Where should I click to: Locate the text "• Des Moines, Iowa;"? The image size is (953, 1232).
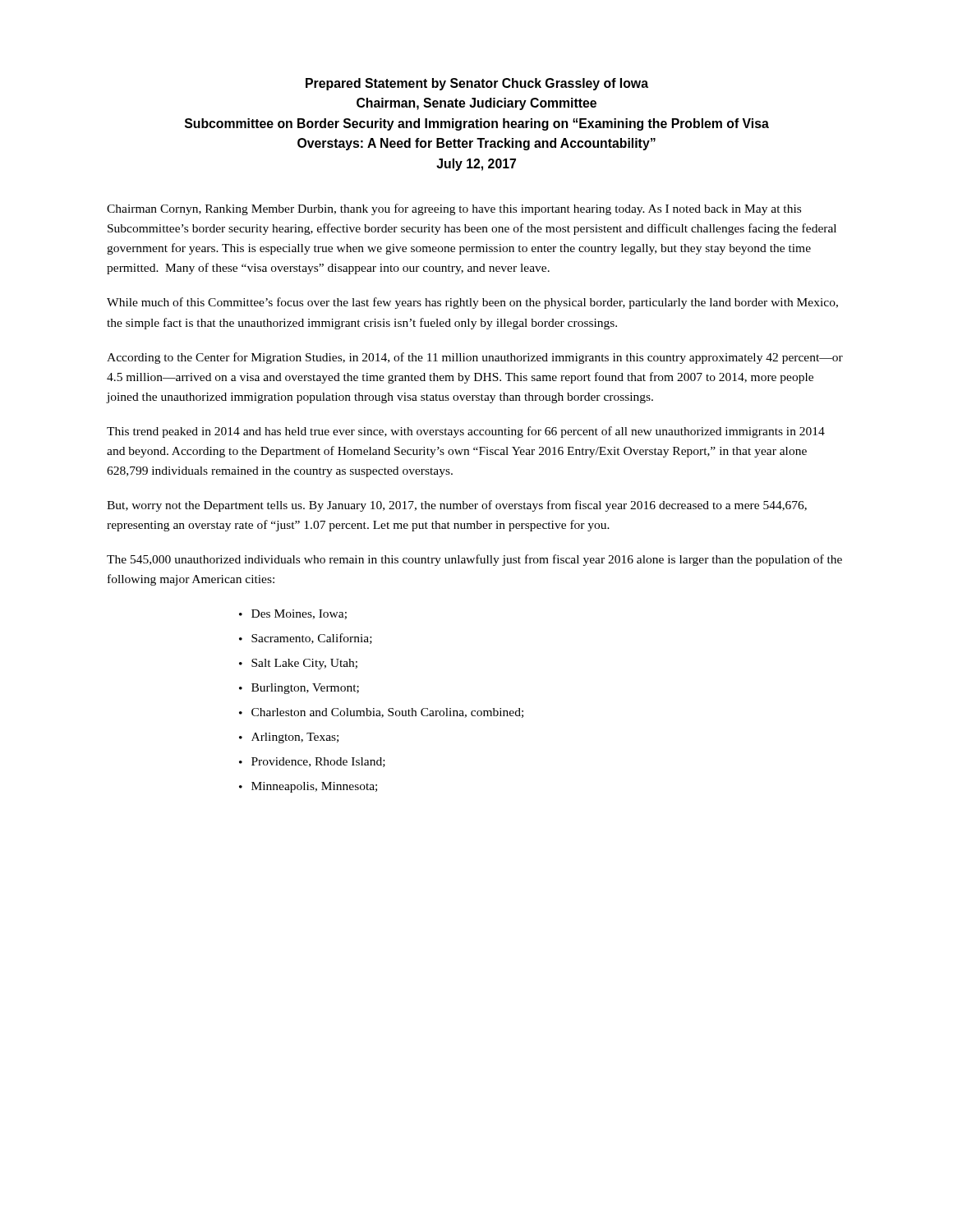tap(293, 614)
